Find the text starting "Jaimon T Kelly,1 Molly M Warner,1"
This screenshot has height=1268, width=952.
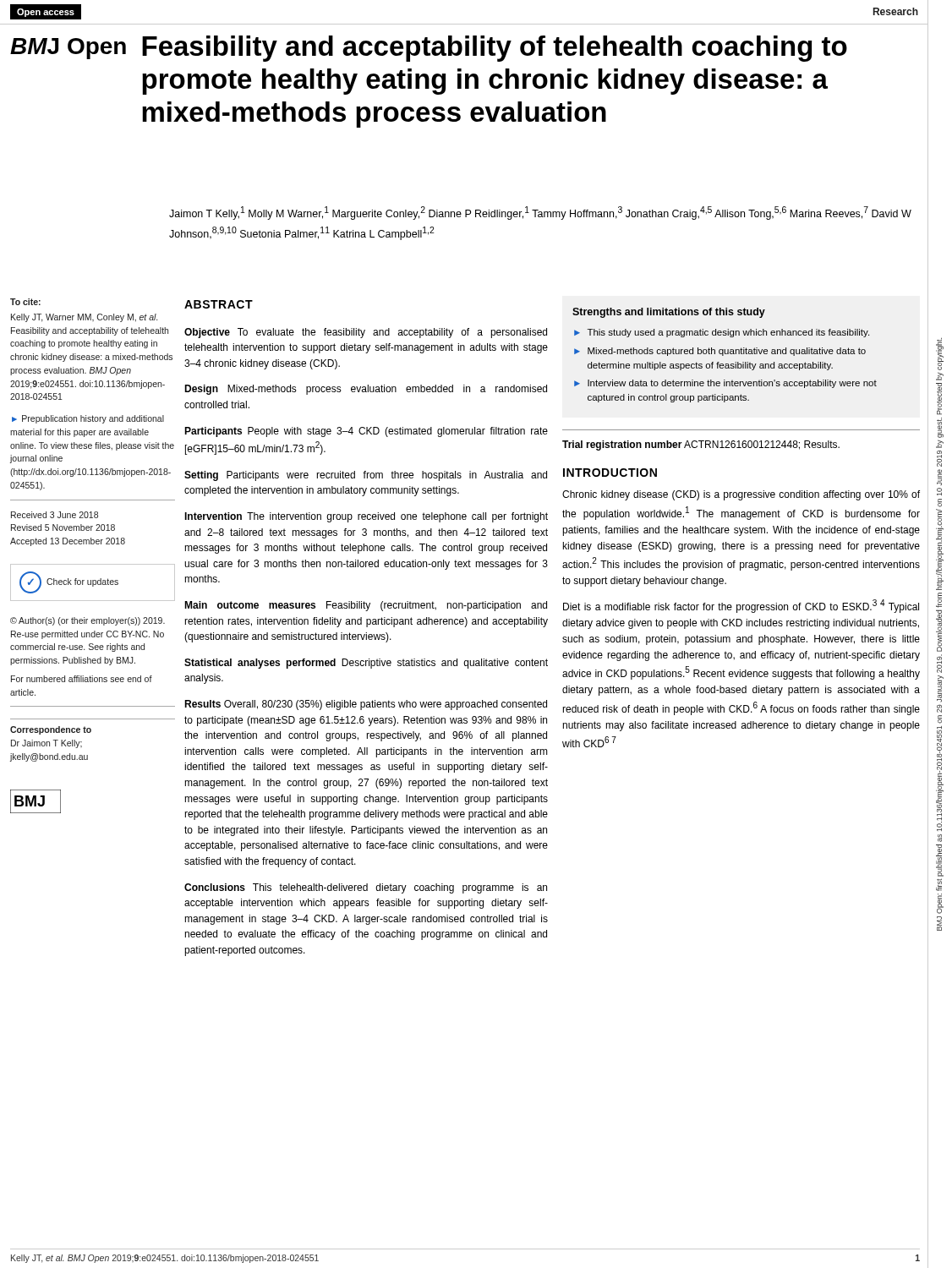[540, 223]
